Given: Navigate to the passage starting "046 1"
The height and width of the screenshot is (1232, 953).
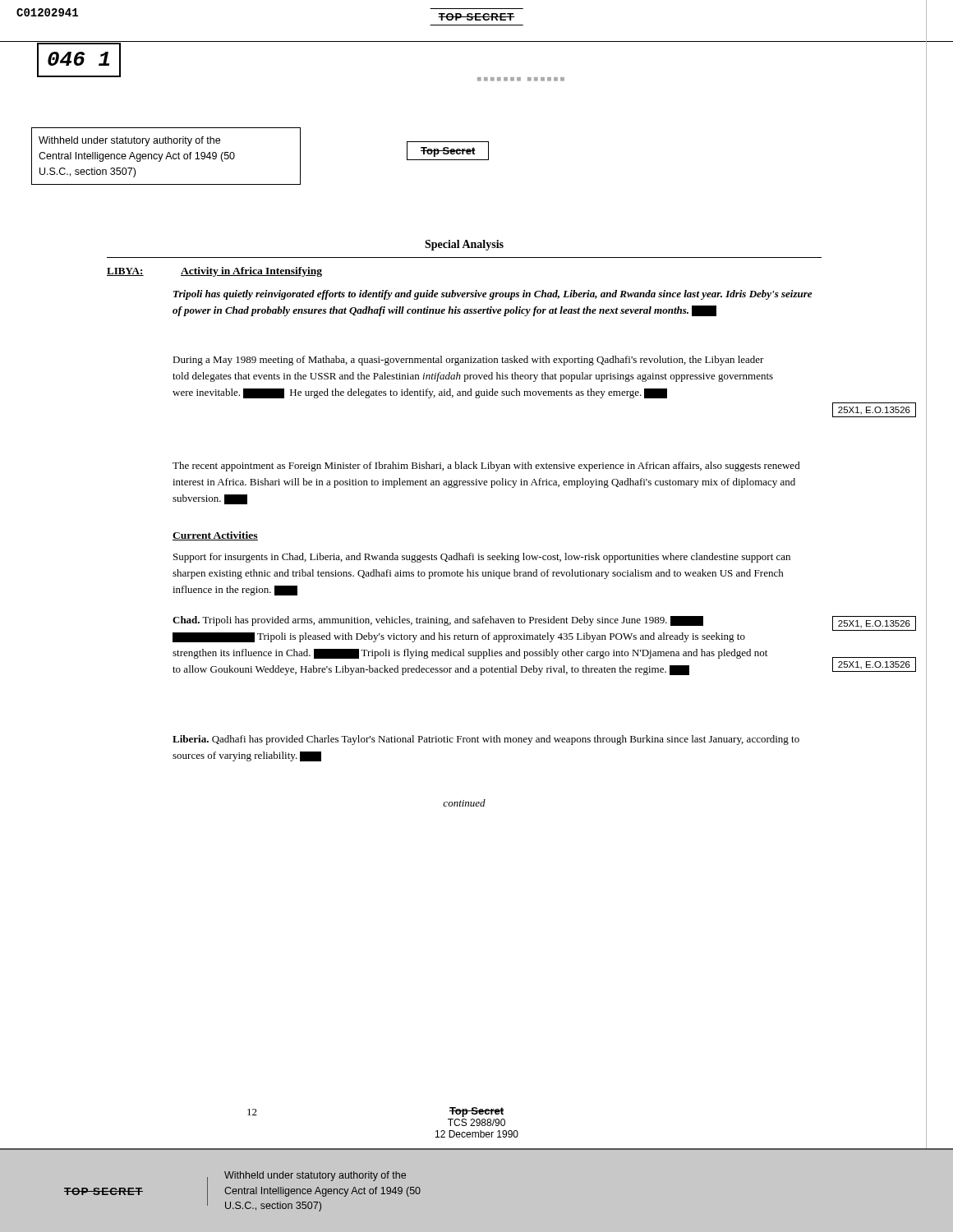Looking at the screenshot, I should coord(79,60).
